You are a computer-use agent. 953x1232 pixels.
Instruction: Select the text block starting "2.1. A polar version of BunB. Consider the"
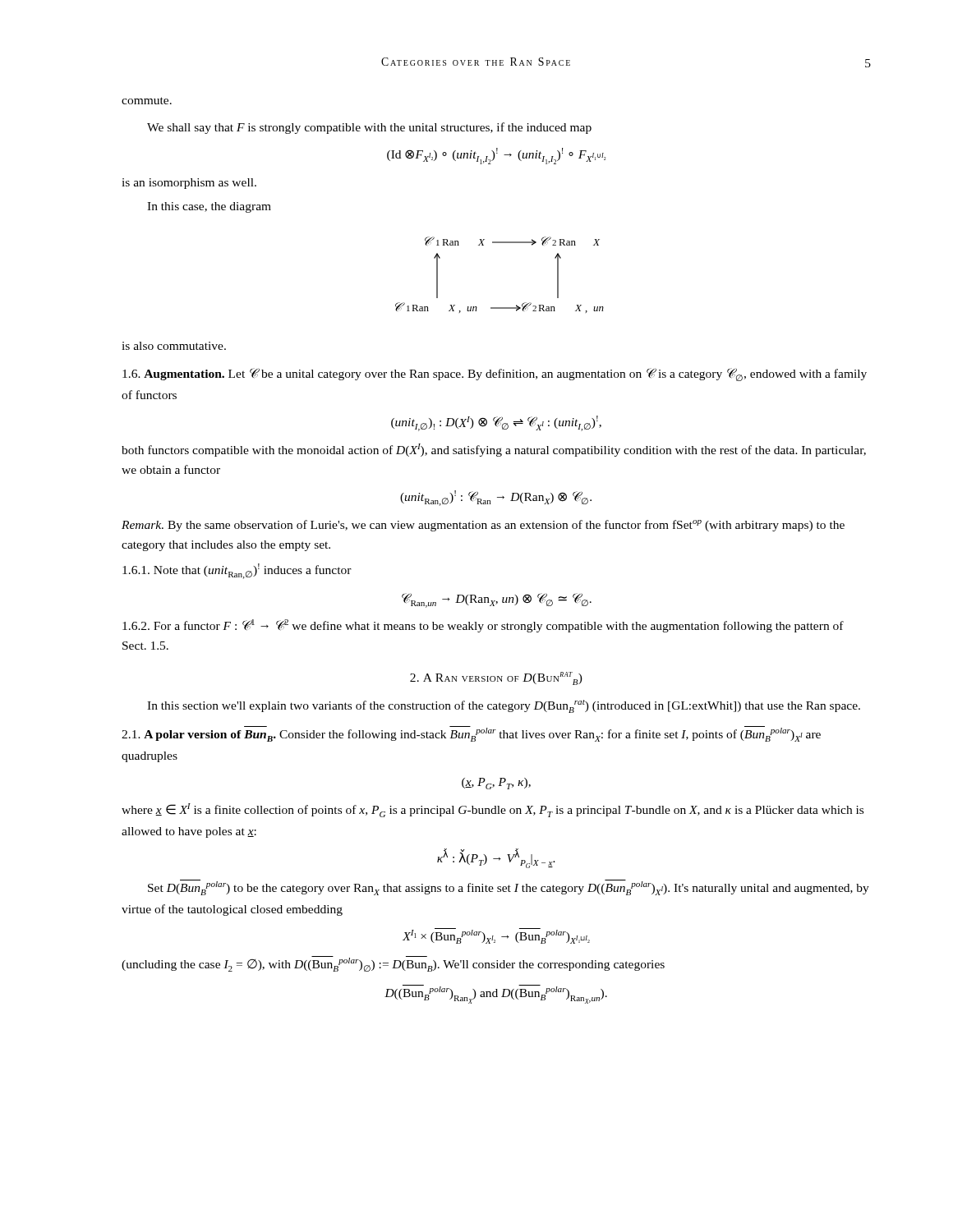point(471,744)
